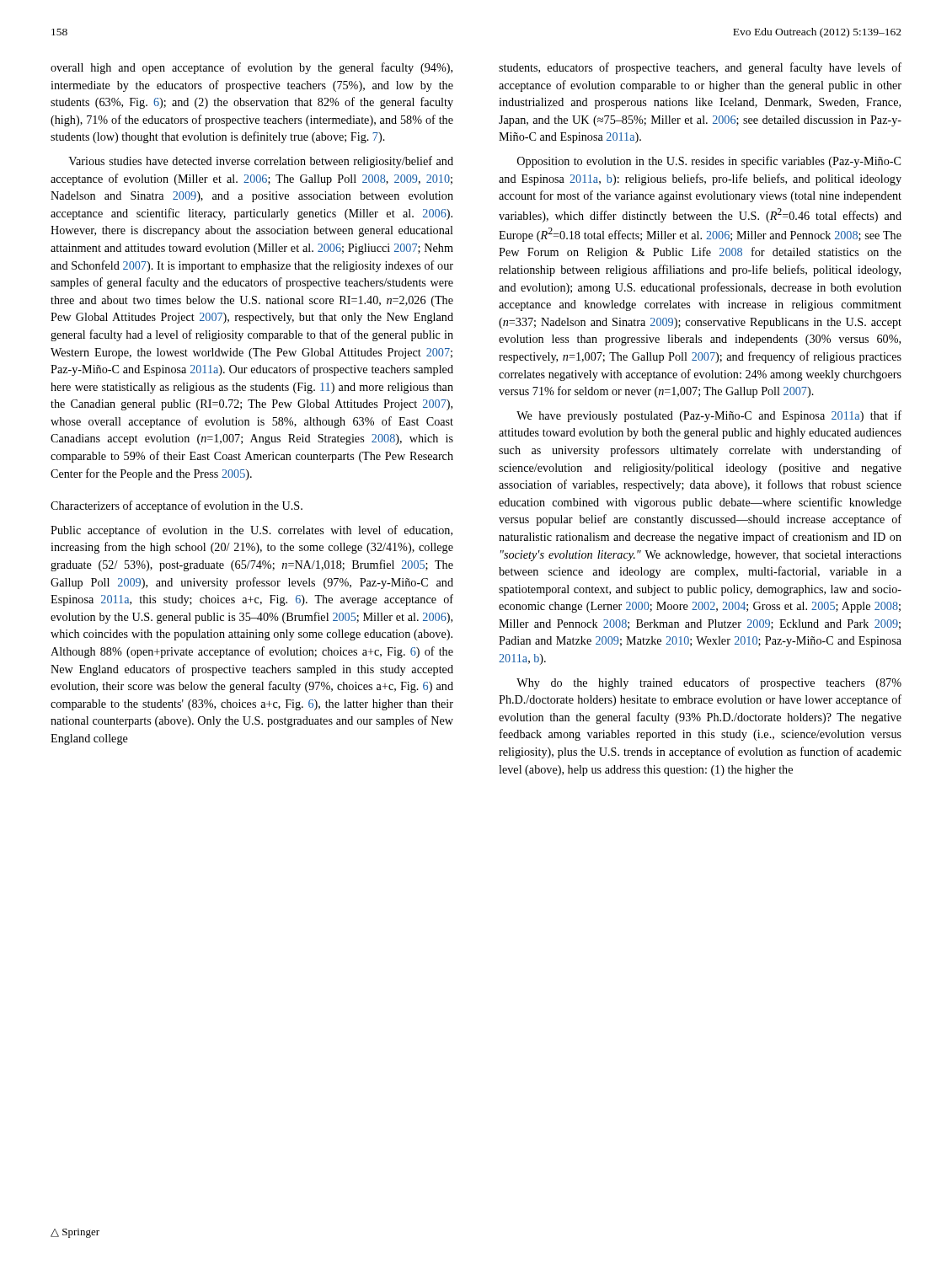Click the passage that begins "students, educators of prospective teachers, and general"
The width and height of the screenshot is (952, 1264).
tap(700, 102)
